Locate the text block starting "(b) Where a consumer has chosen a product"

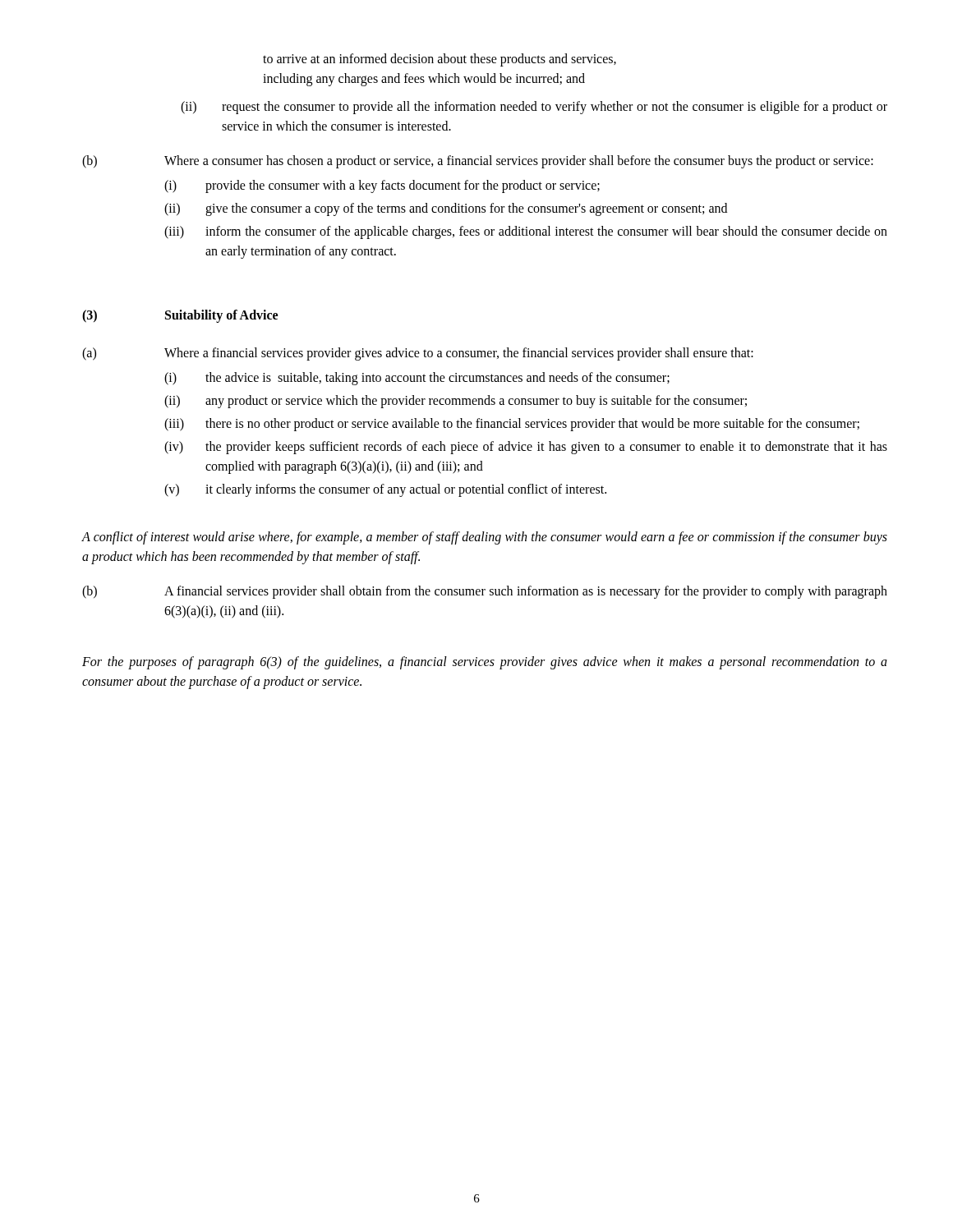[x=485, y=208]
